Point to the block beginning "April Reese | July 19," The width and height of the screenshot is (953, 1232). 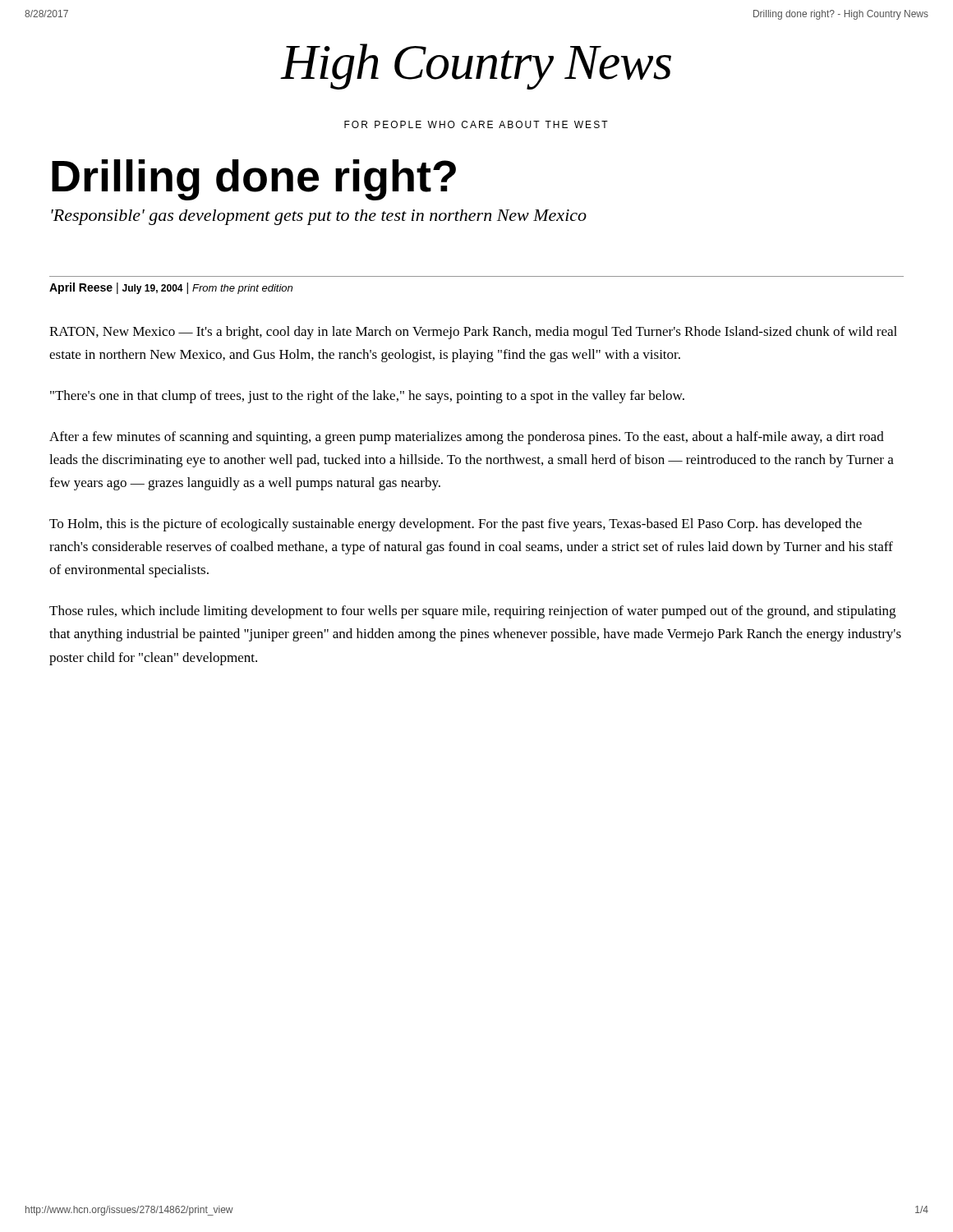tap(171, 287)
